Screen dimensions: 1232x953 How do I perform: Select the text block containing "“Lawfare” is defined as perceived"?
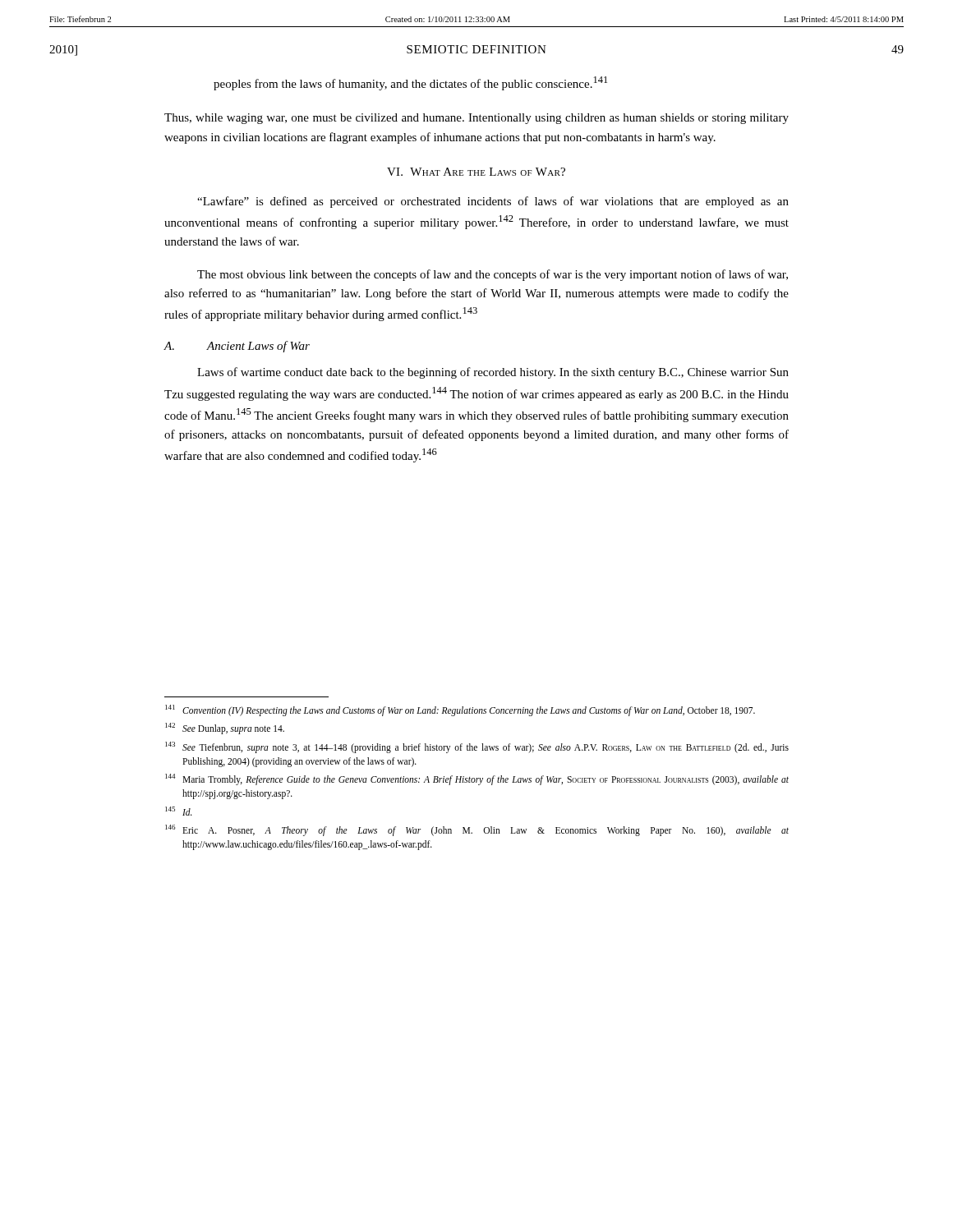476,221
